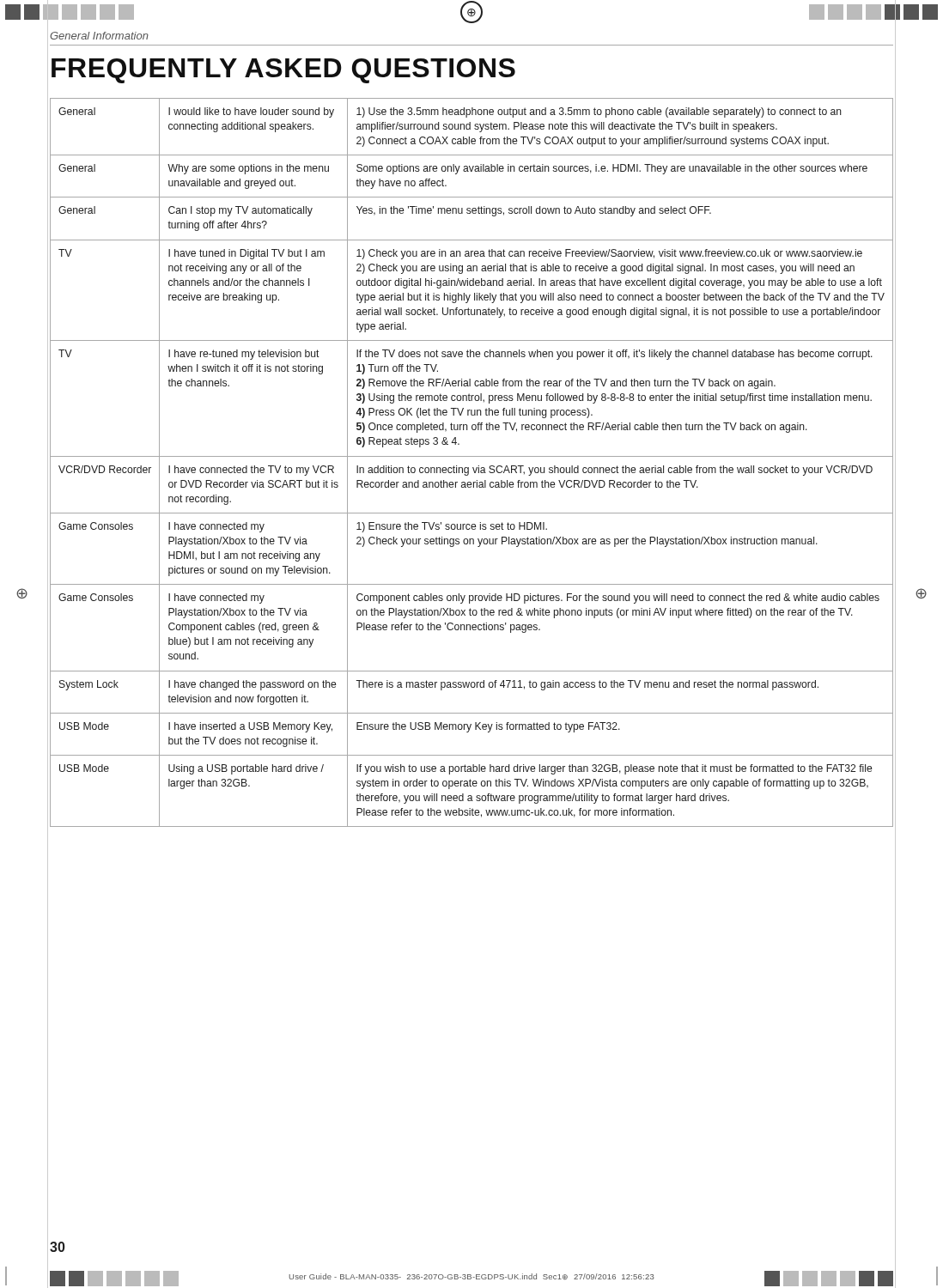Point to the text block starting "FREQUENTLY ASKED QUESTIONS"
Image resolution: width=943 pixels, height=1288 pixels.
(x=283, y=68)
